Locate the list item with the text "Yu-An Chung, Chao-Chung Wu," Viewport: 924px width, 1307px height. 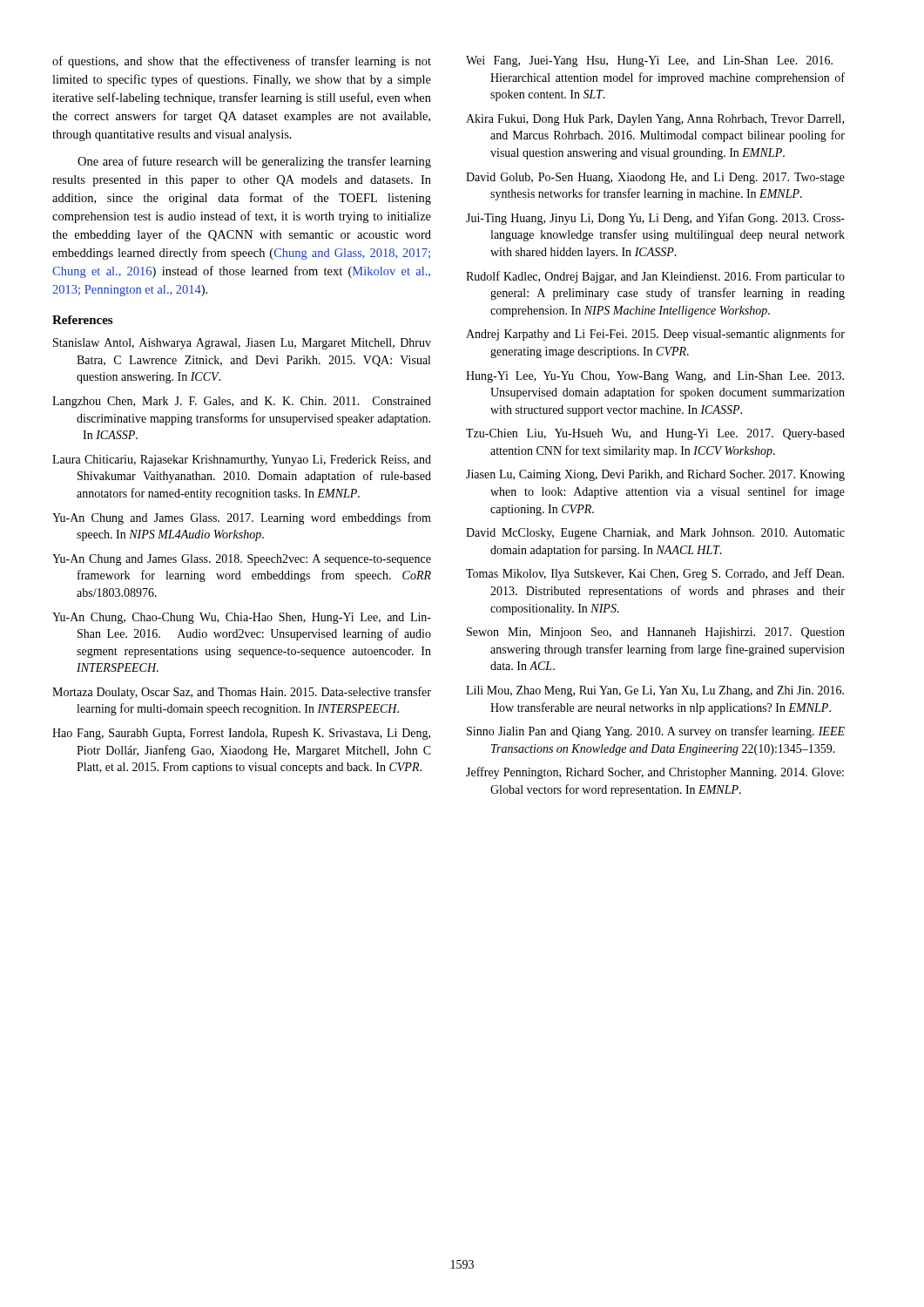point(242,643)
